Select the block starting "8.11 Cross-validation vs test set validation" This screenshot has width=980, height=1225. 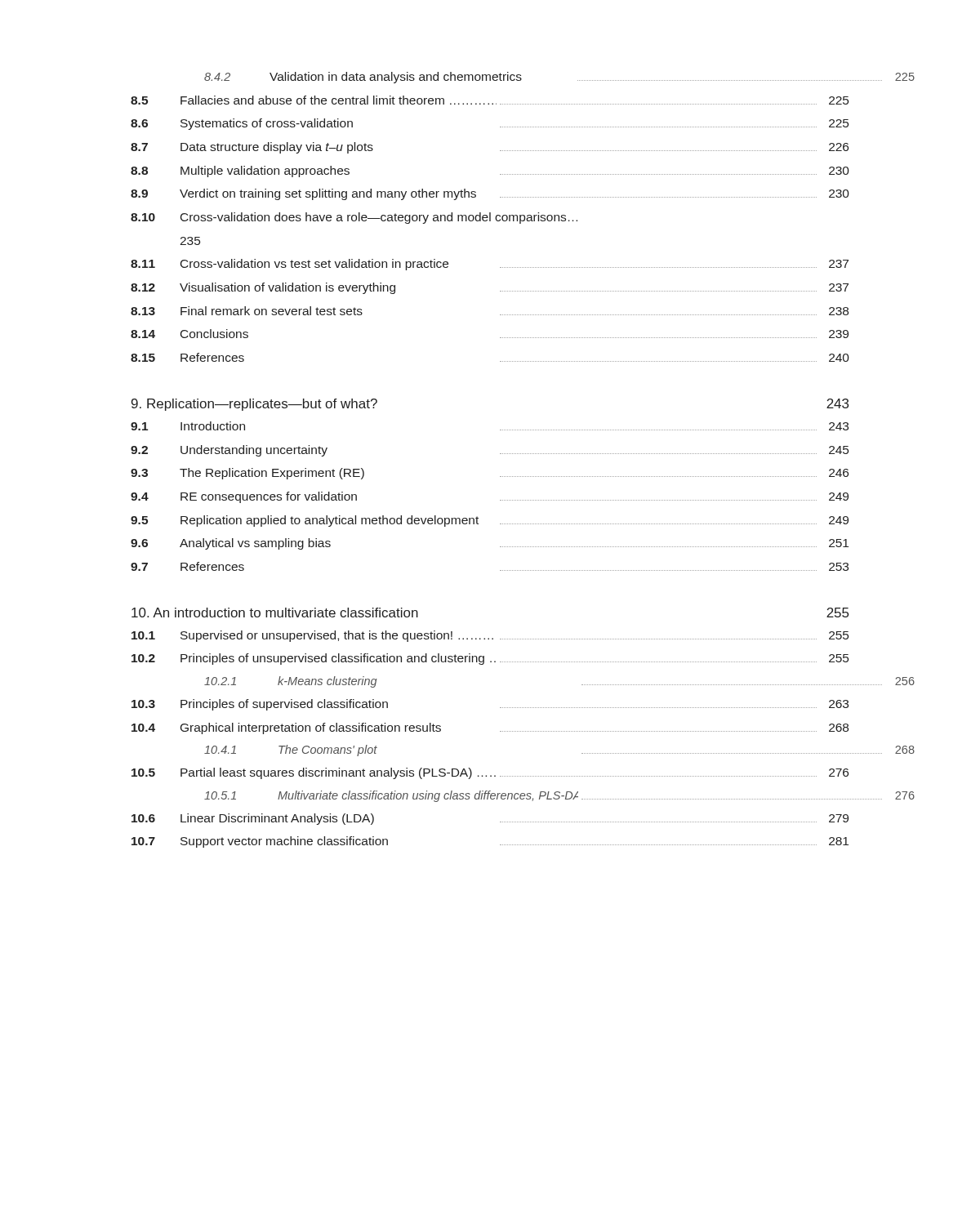490,264
